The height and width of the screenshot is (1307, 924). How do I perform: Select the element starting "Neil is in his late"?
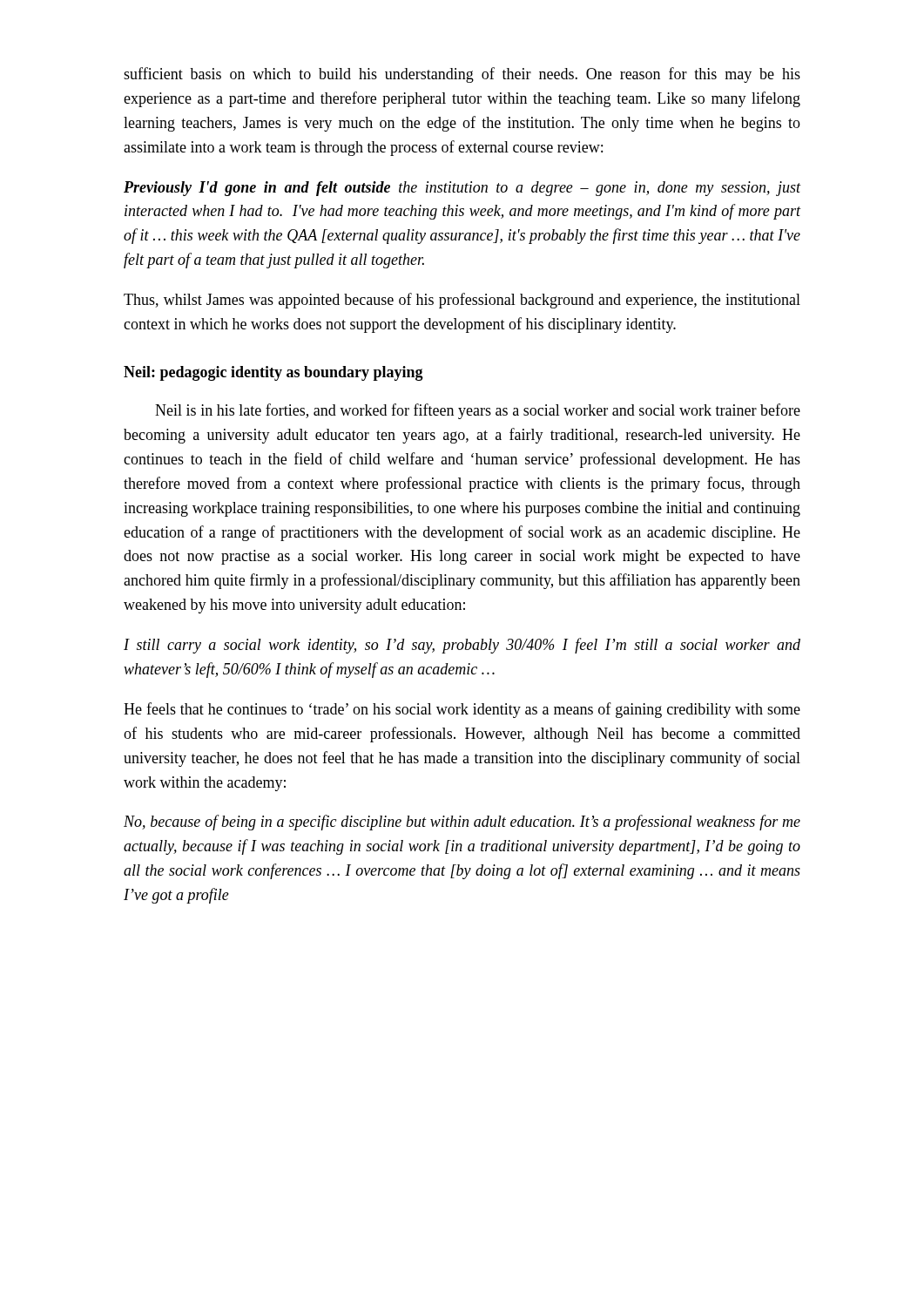(462, 508)
